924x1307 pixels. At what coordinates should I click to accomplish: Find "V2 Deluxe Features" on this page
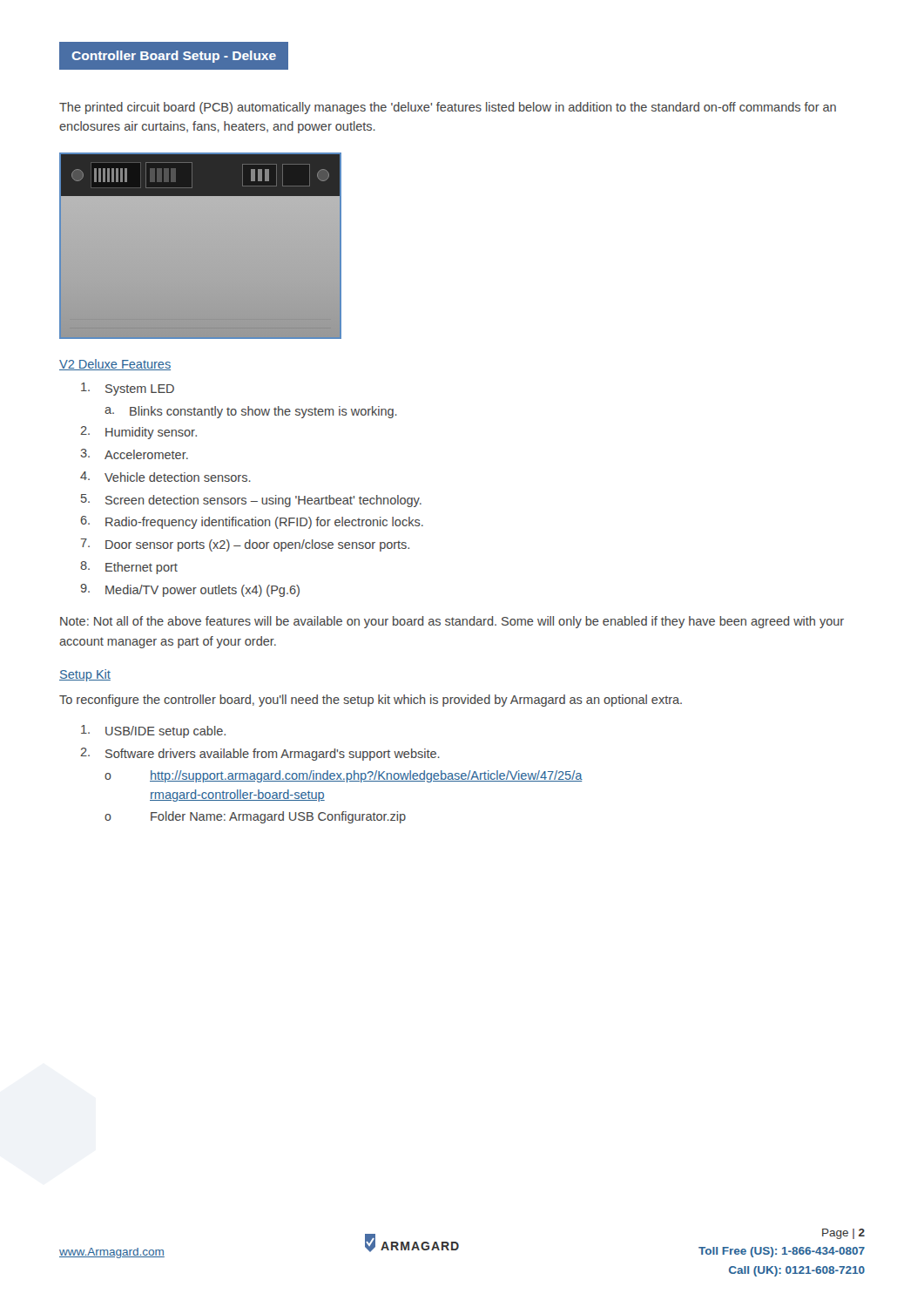tap(115, 364)
